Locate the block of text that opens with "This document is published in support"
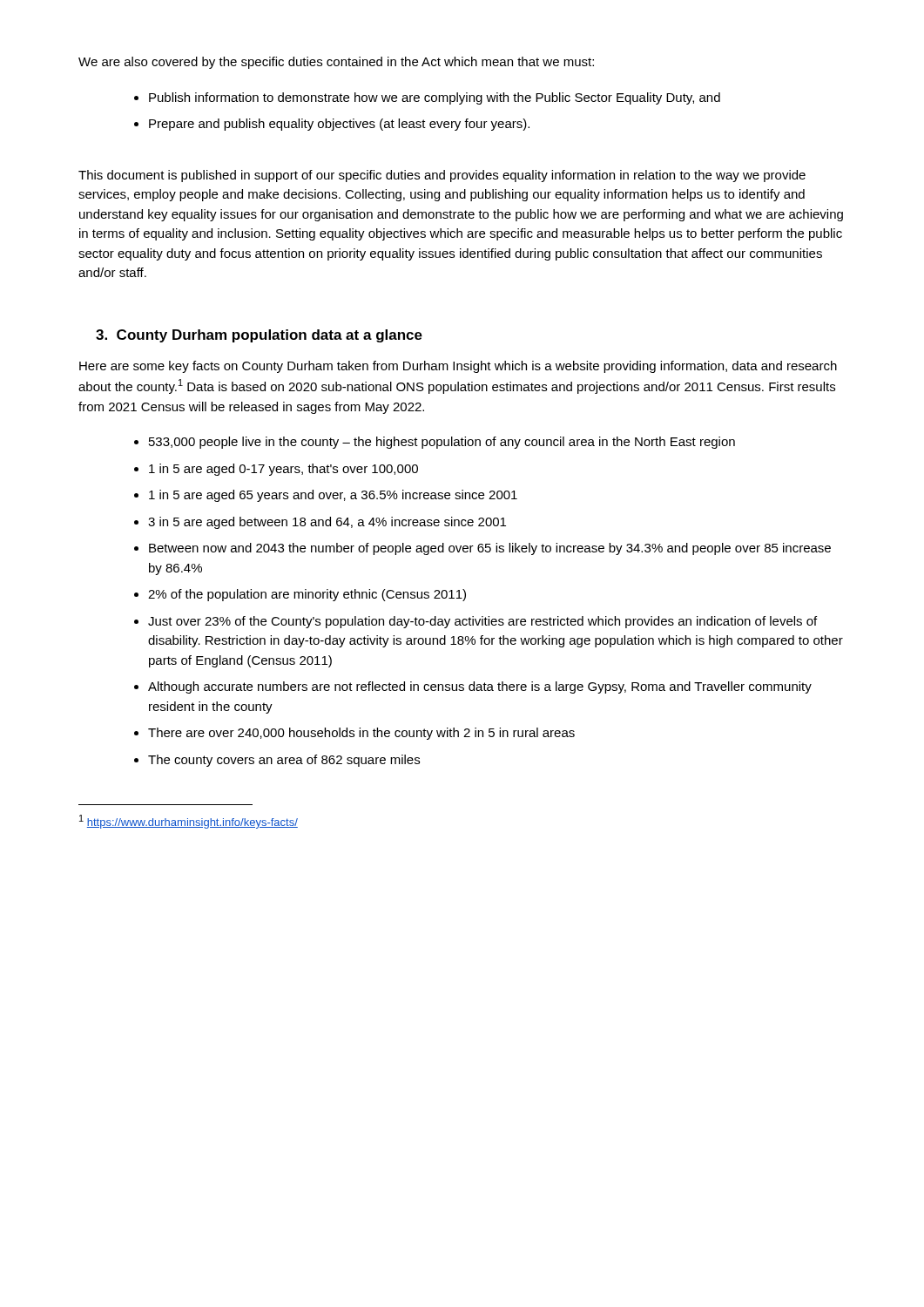The width and height of the screenshot is (924, 1307). tap(461, 223)
